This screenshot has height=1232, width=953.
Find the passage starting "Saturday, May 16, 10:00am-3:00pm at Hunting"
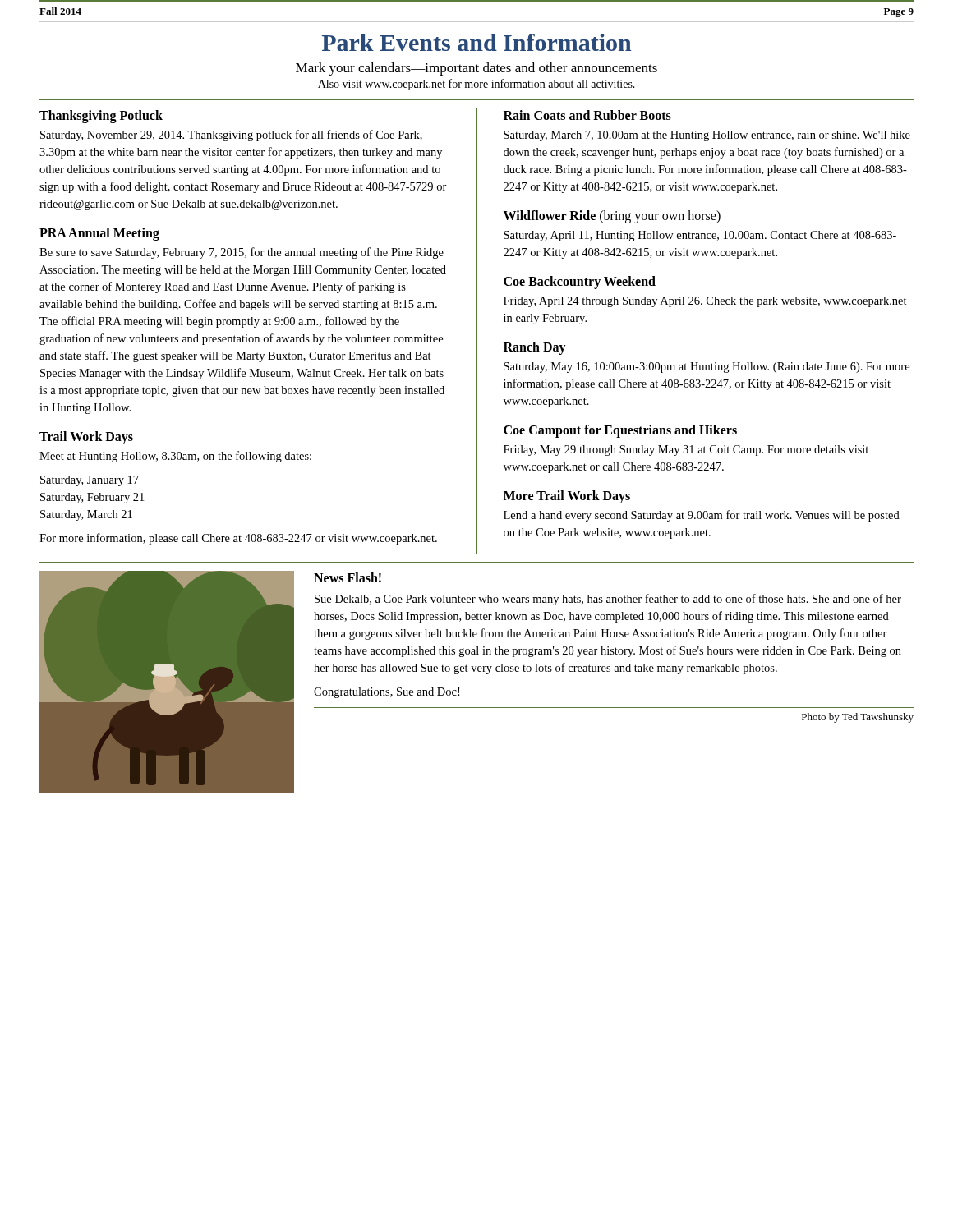pos(708,384)
